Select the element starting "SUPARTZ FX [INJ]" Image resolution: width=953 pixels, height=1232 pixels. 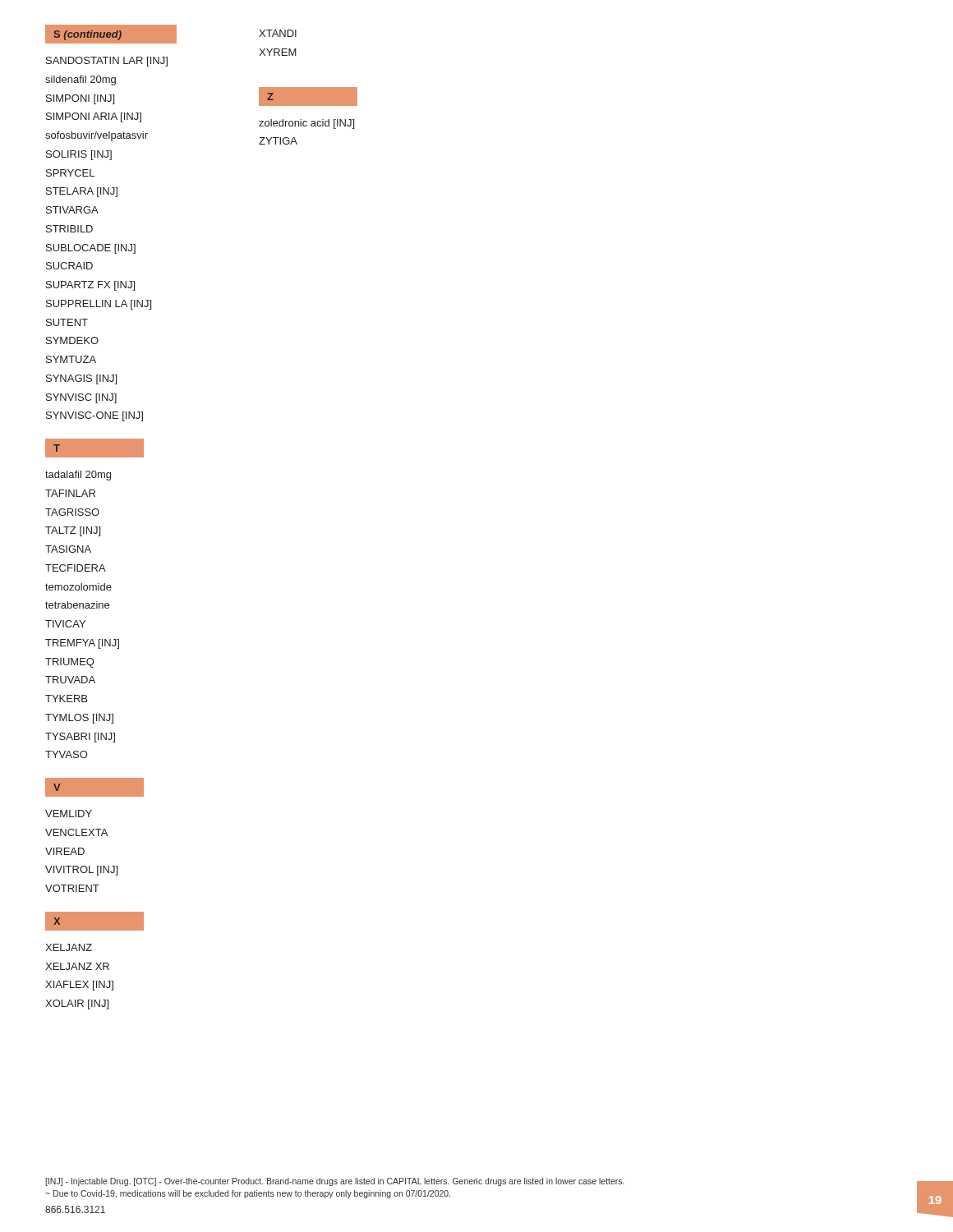(x=90, y=285)
